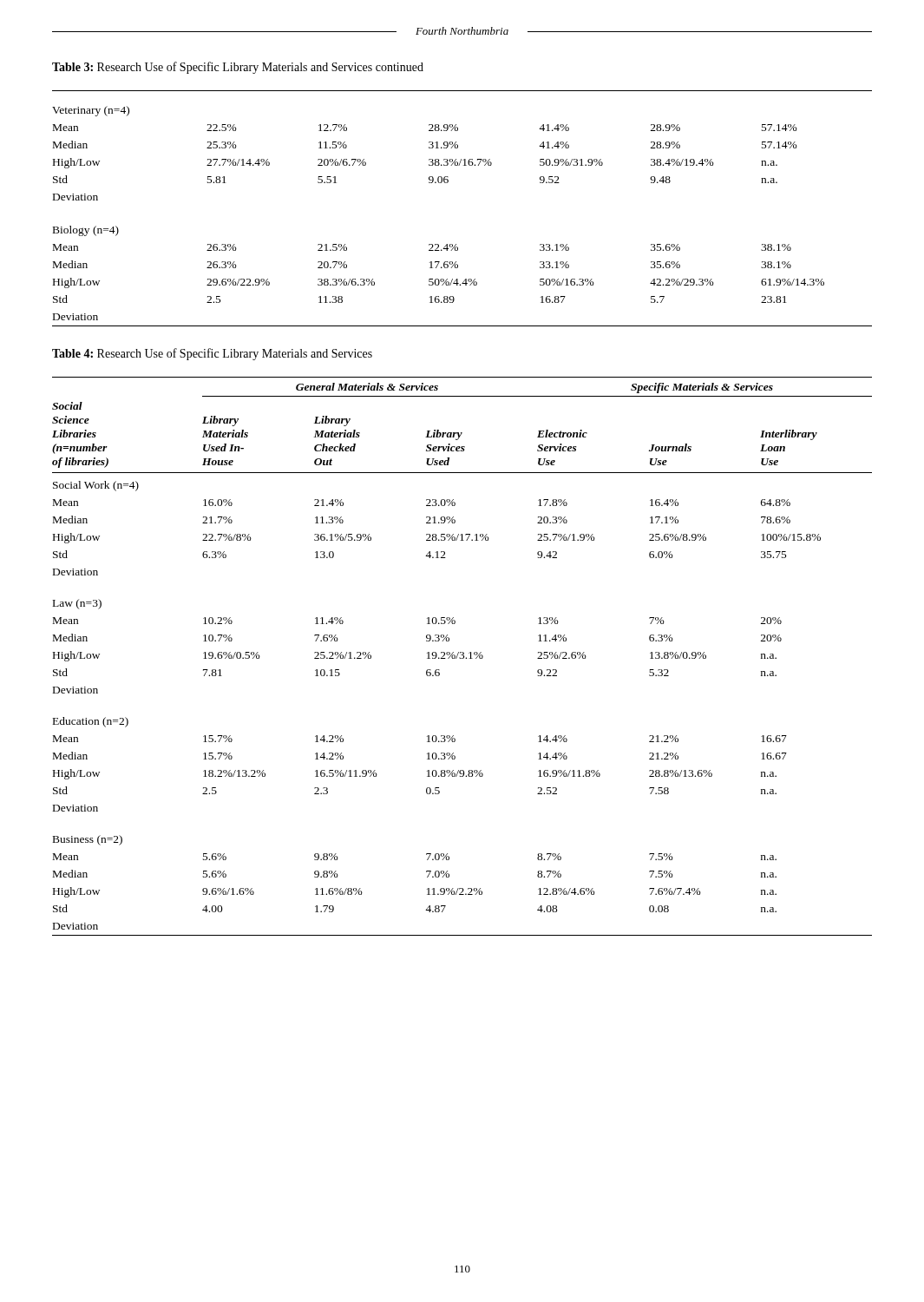Click on the table containing "Biology (n=4)"

coord(462,208)
